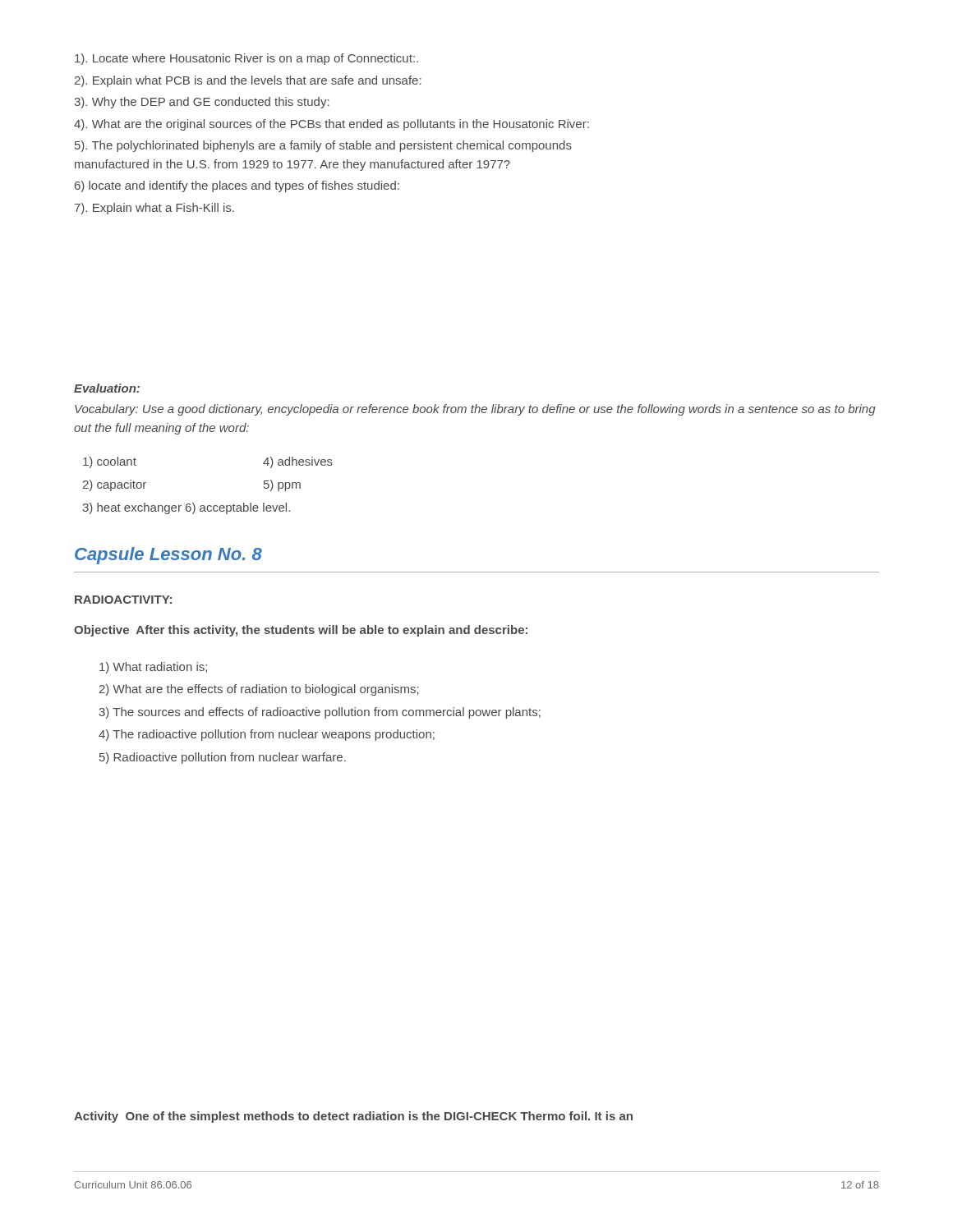Find the list item that says "6) locate and"

click(237, 185)
